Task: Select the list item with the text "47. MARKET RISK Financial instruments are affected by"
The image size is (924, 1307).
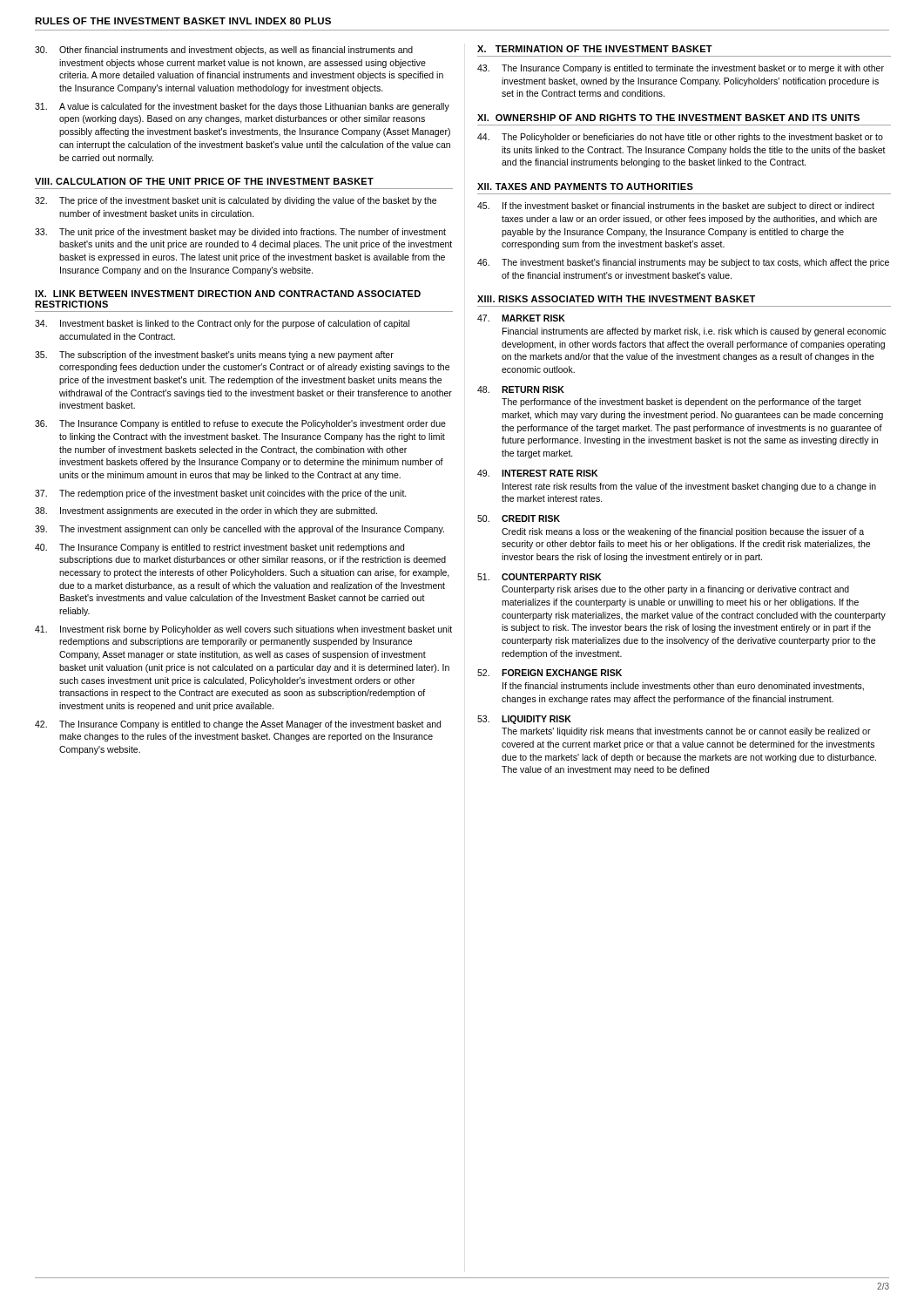Action: (x=684, y=344)
